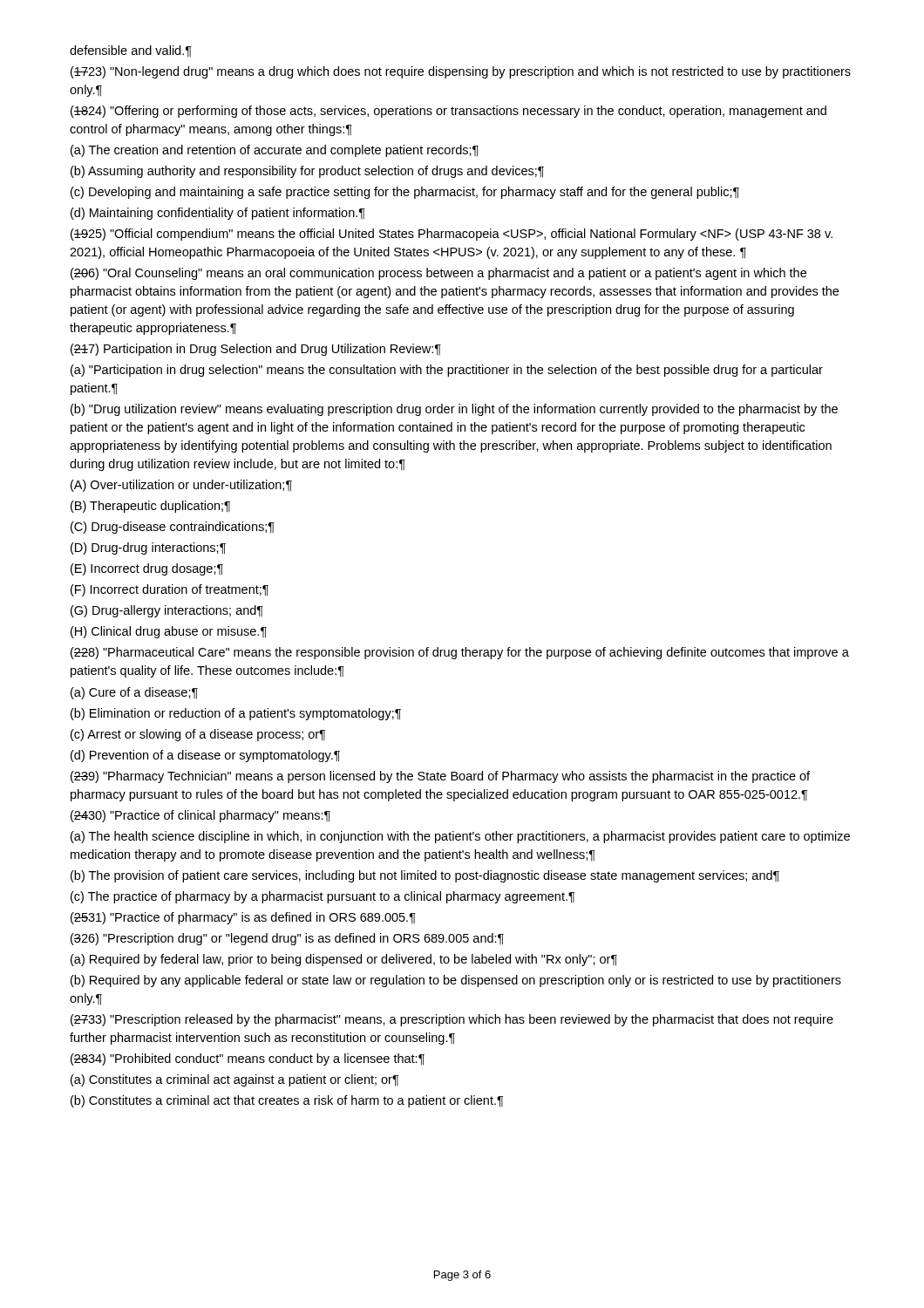The height and width of the screenshot is (1308, 924).
Task: Click on the list item with the text "(E) Incorrect drug dosage;¶"
Action: coord(147,569)
